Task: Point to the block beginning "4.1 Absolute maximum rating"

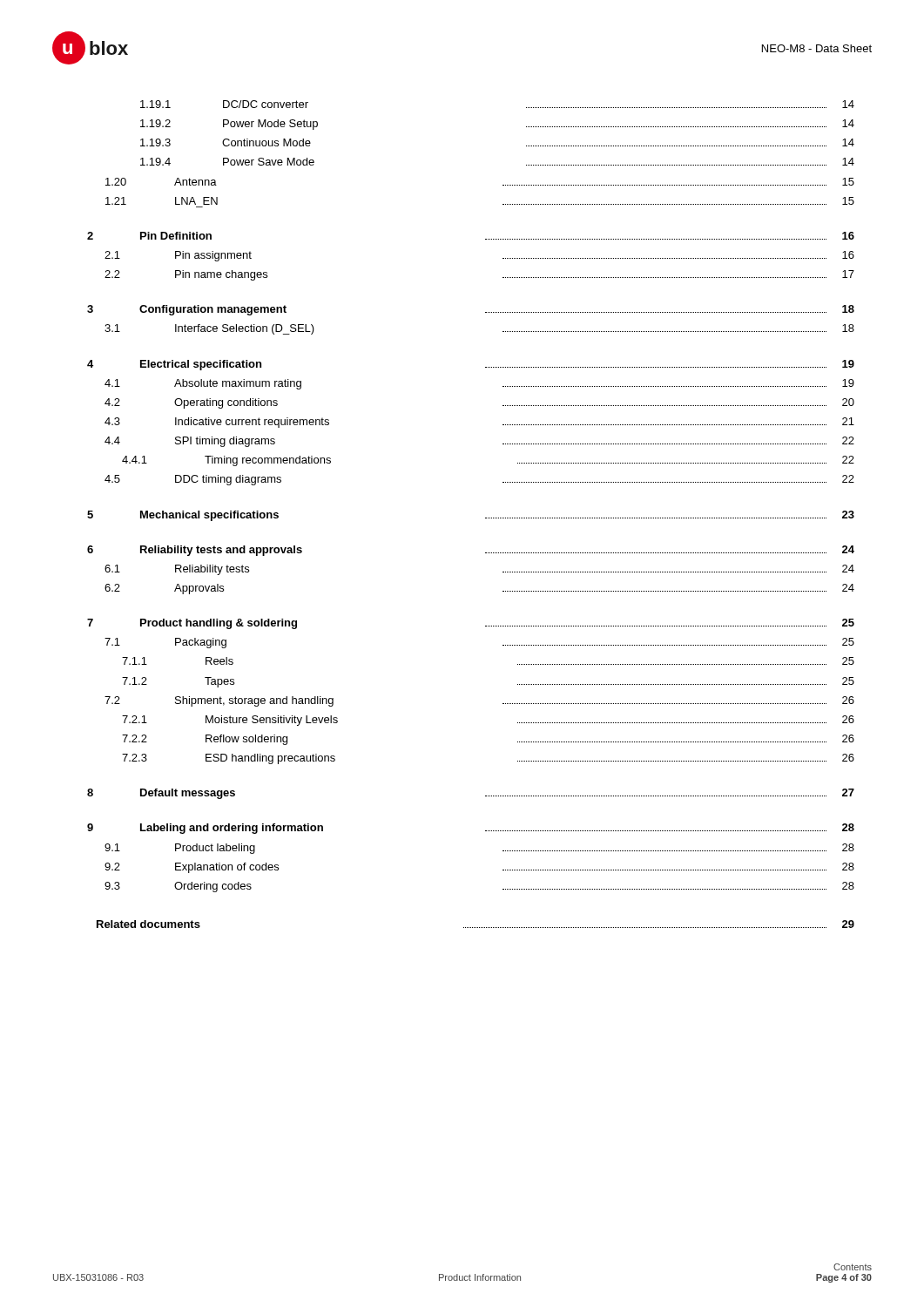Action: coord(108,385)
